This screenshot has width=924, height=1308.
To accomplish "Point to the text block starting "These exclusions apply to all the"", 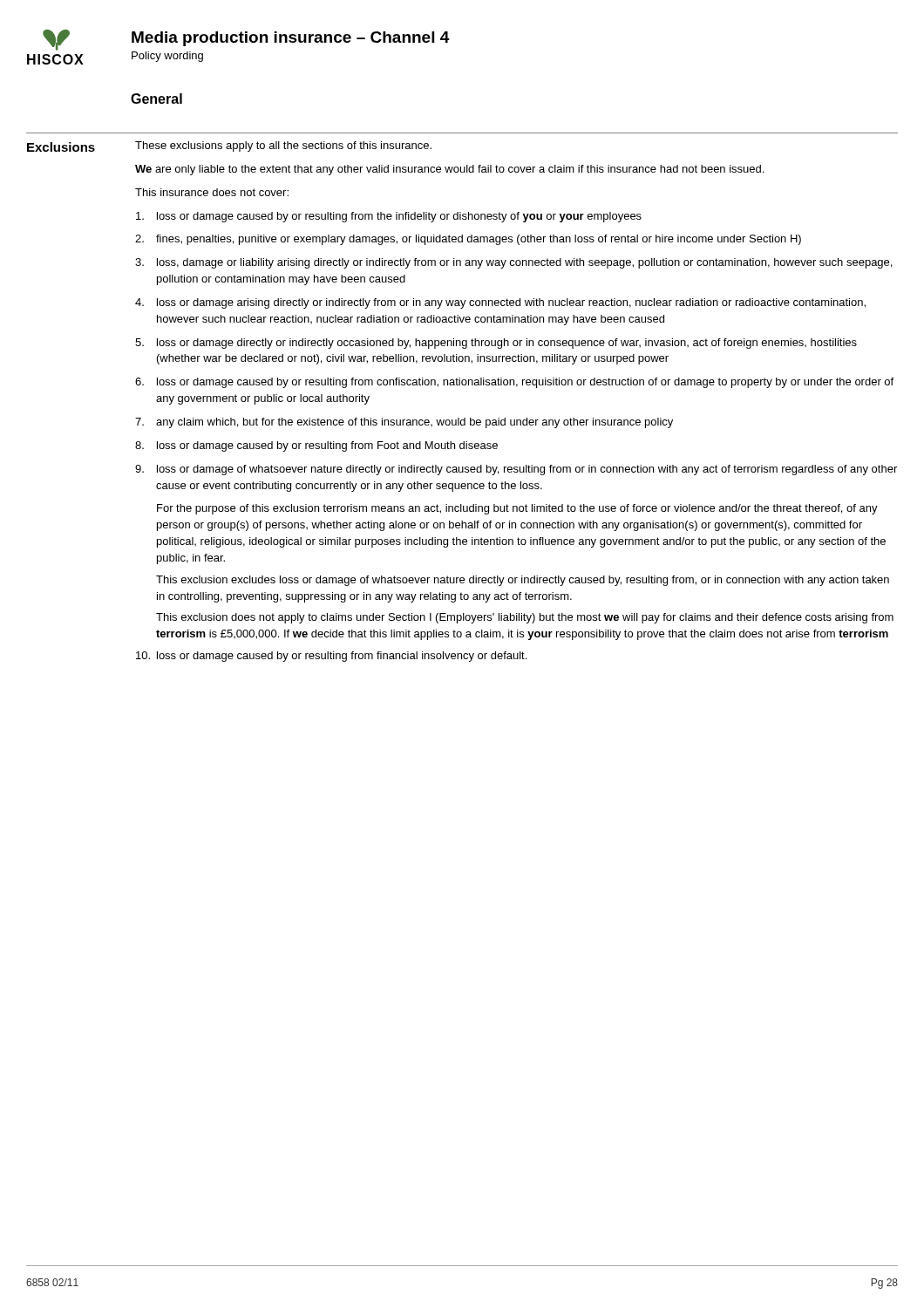I will tap(284, 145).
